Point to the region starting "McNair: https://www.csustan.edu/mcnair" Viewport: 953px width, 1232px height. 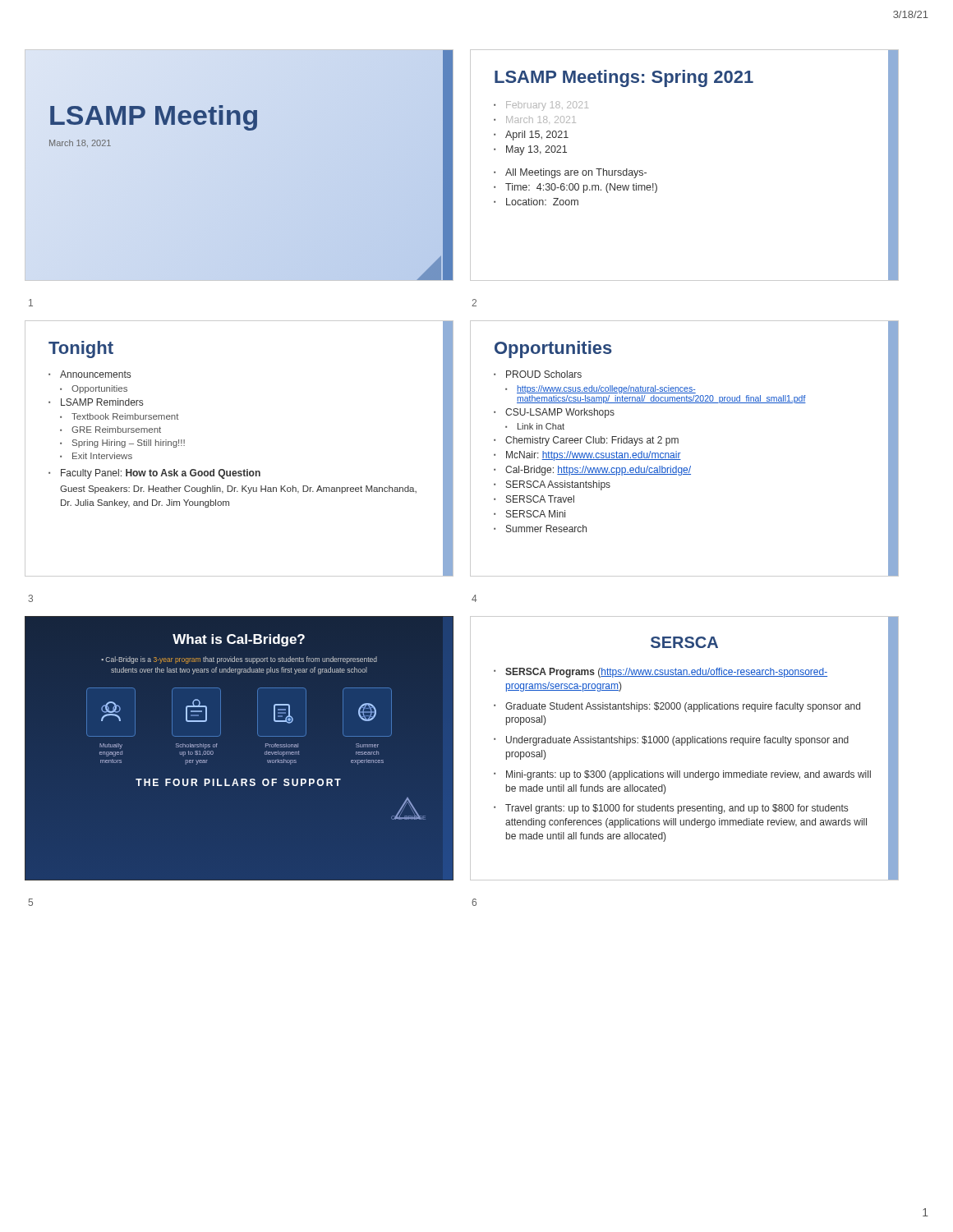pyautogui.click(x=593, y=455)
